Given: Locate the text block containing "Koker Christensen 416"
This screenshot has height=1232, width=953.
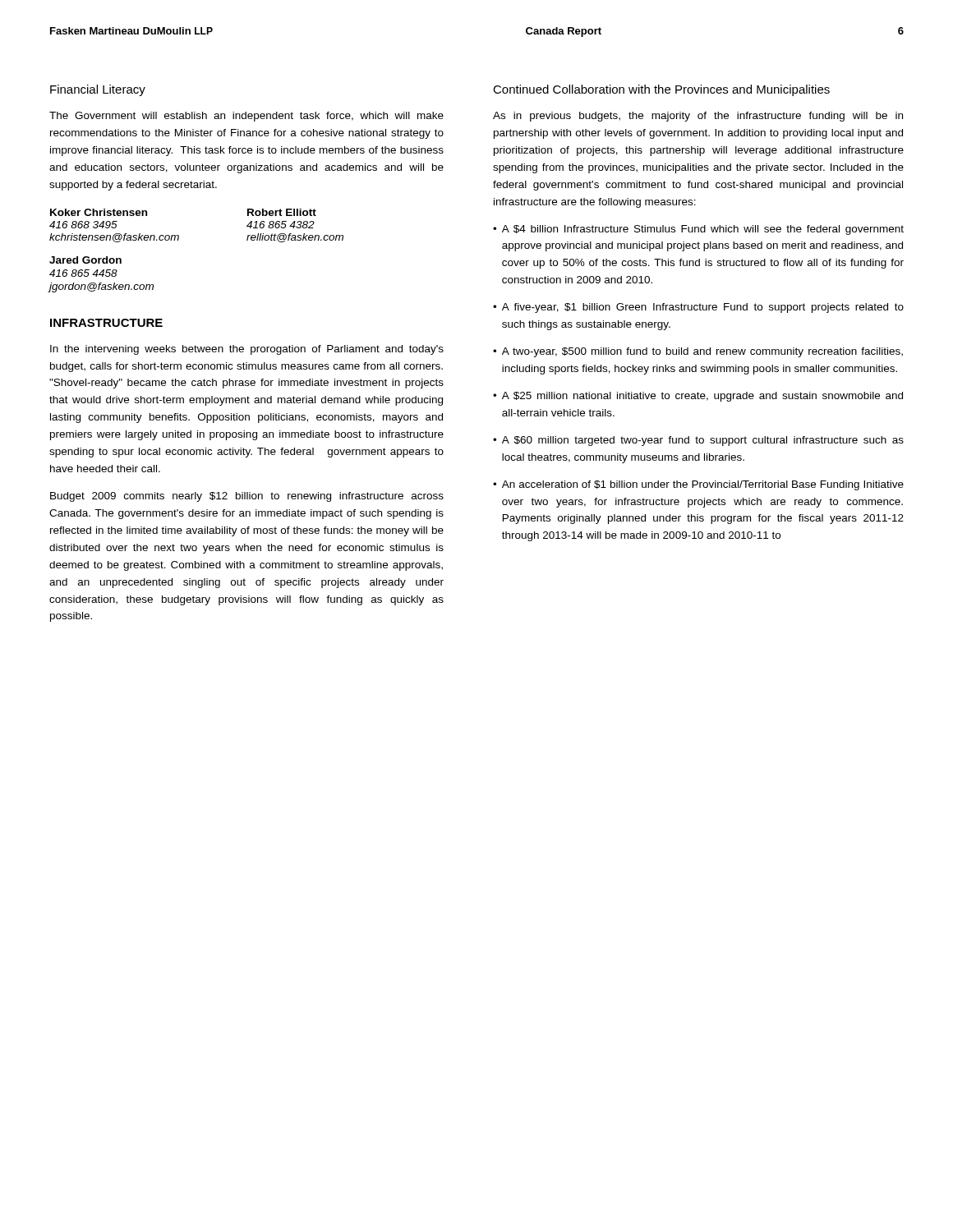Looking at the screenshot, I should tap(246, 225).
